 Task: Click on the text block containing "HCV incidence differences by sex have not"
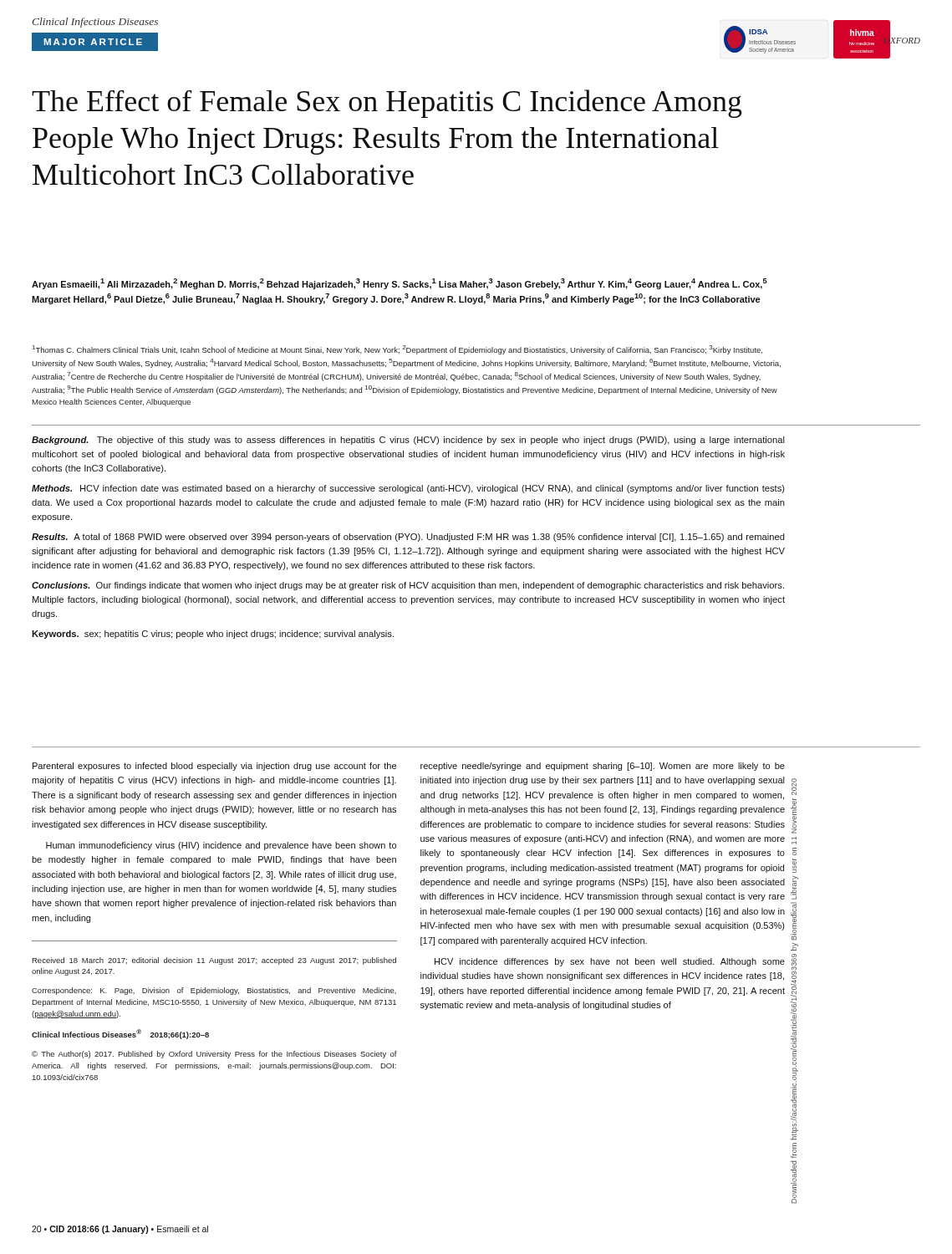click(602, 983)
